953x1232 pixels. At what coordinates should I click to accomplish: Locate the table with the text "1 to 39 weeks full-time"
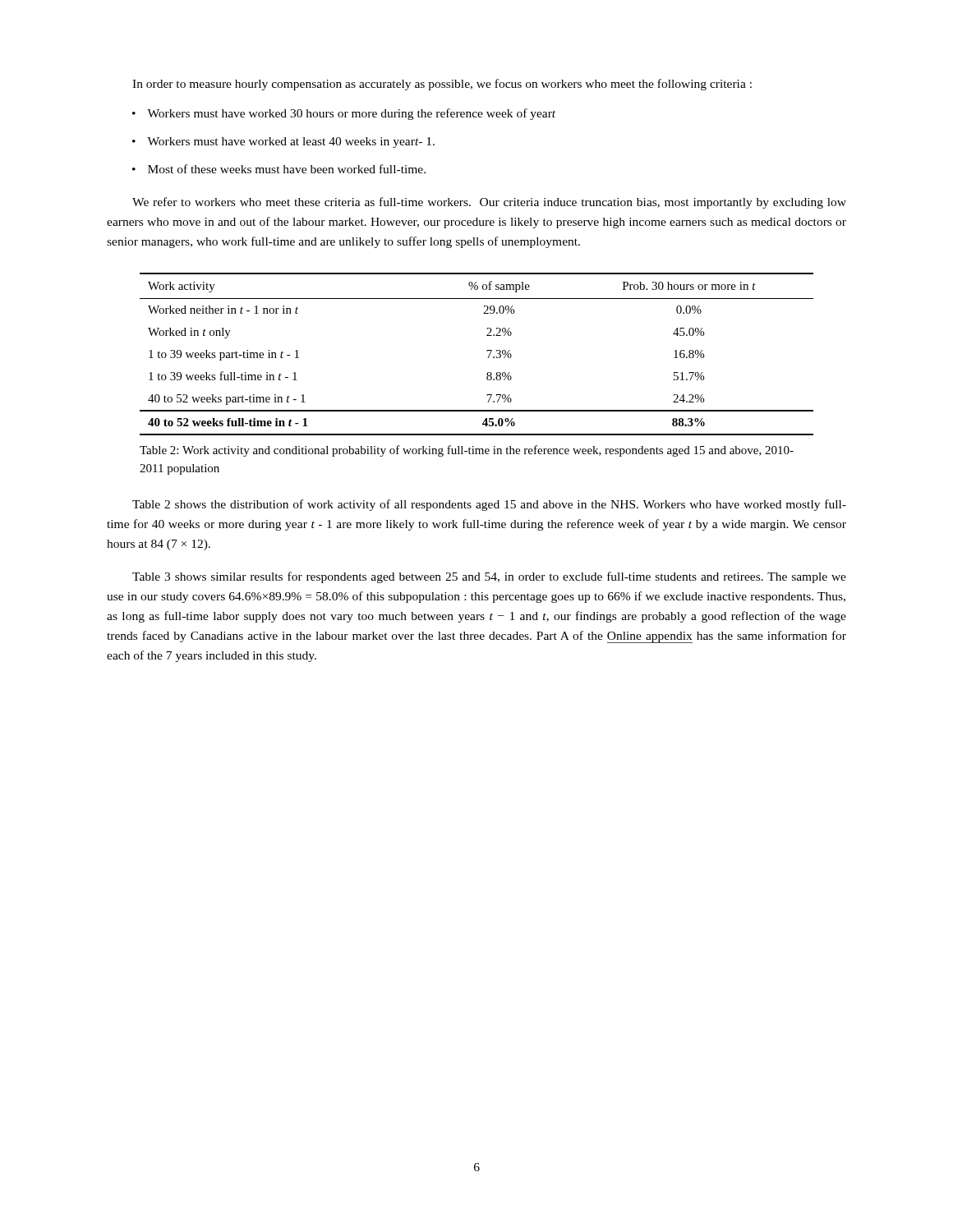coord(476,354)
